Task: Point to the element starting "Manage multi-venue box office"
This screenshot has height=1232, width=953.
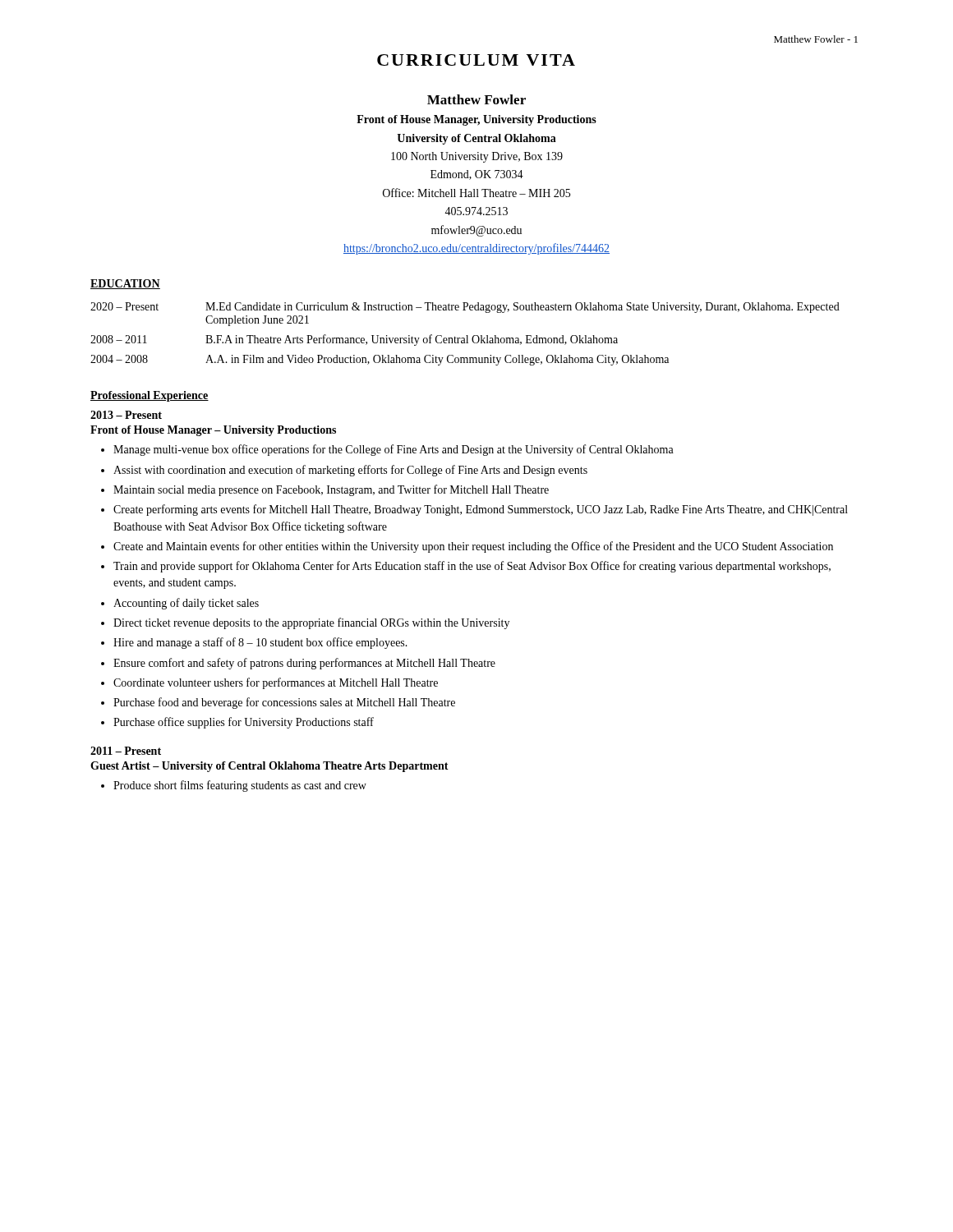Action: (x=476, y=450)
